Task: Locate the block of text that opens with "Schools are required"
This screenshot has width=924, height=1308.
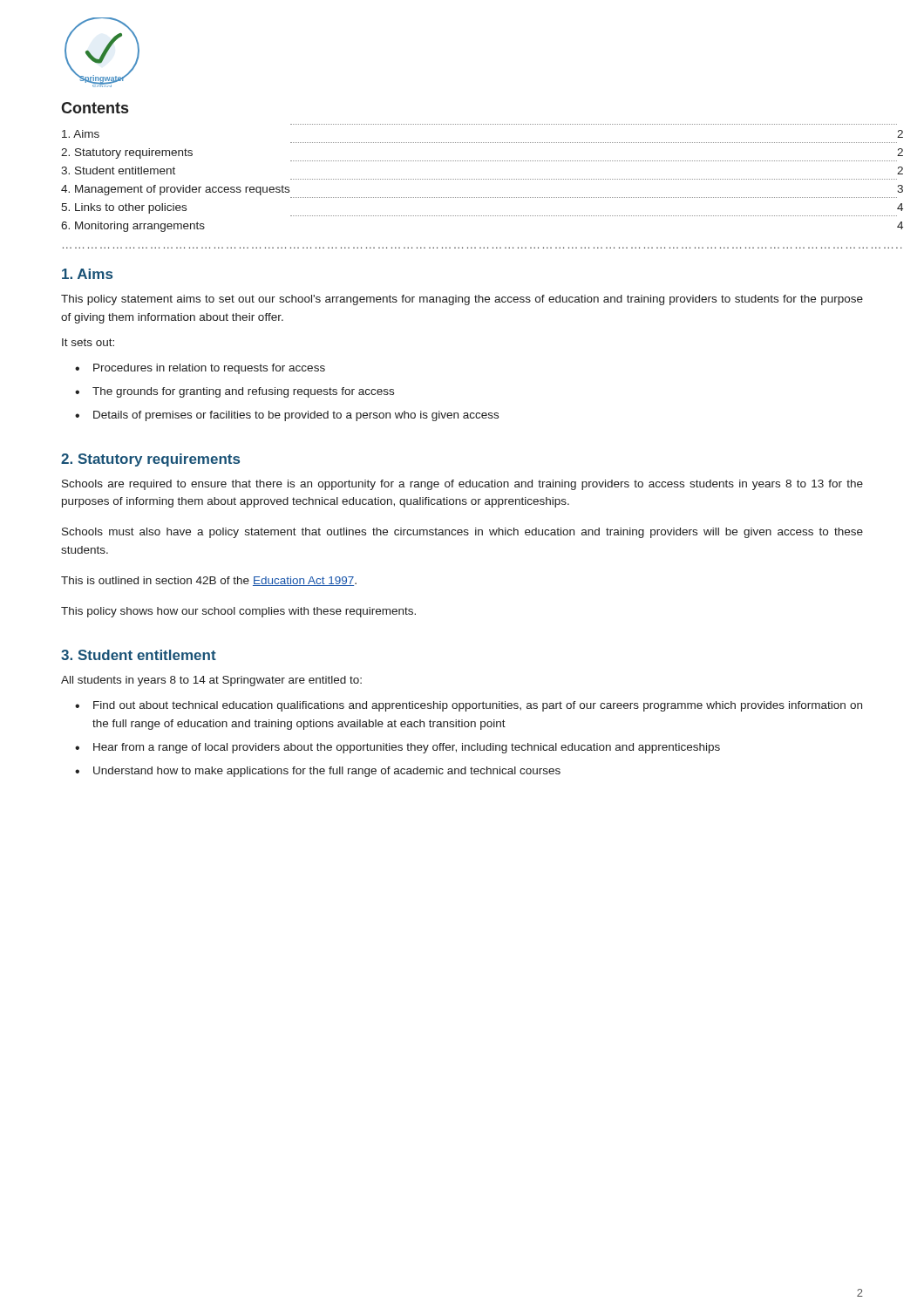Action: pos(462,492)
